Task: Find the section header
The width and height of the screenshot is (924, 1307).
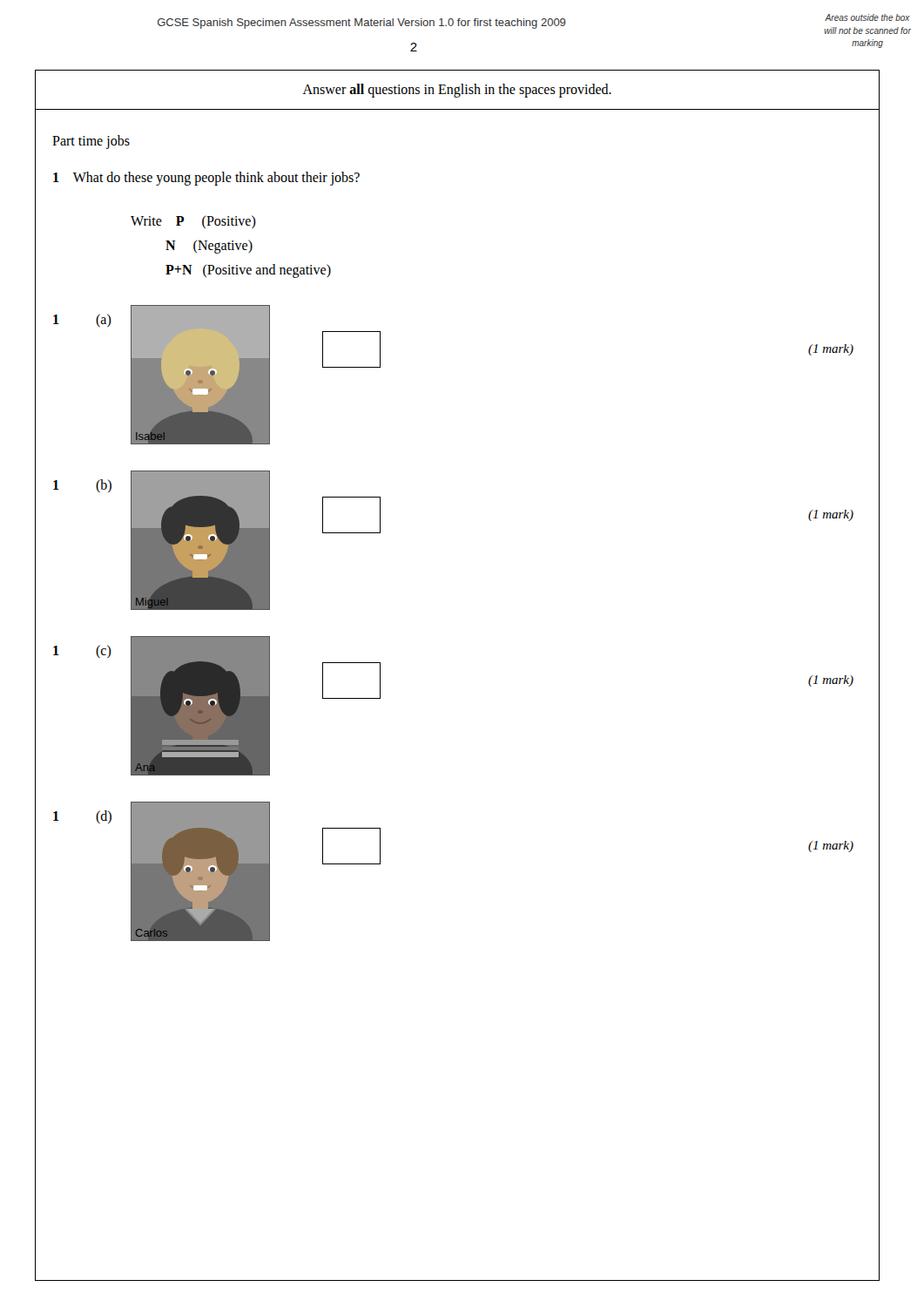Action: point(91,141)
